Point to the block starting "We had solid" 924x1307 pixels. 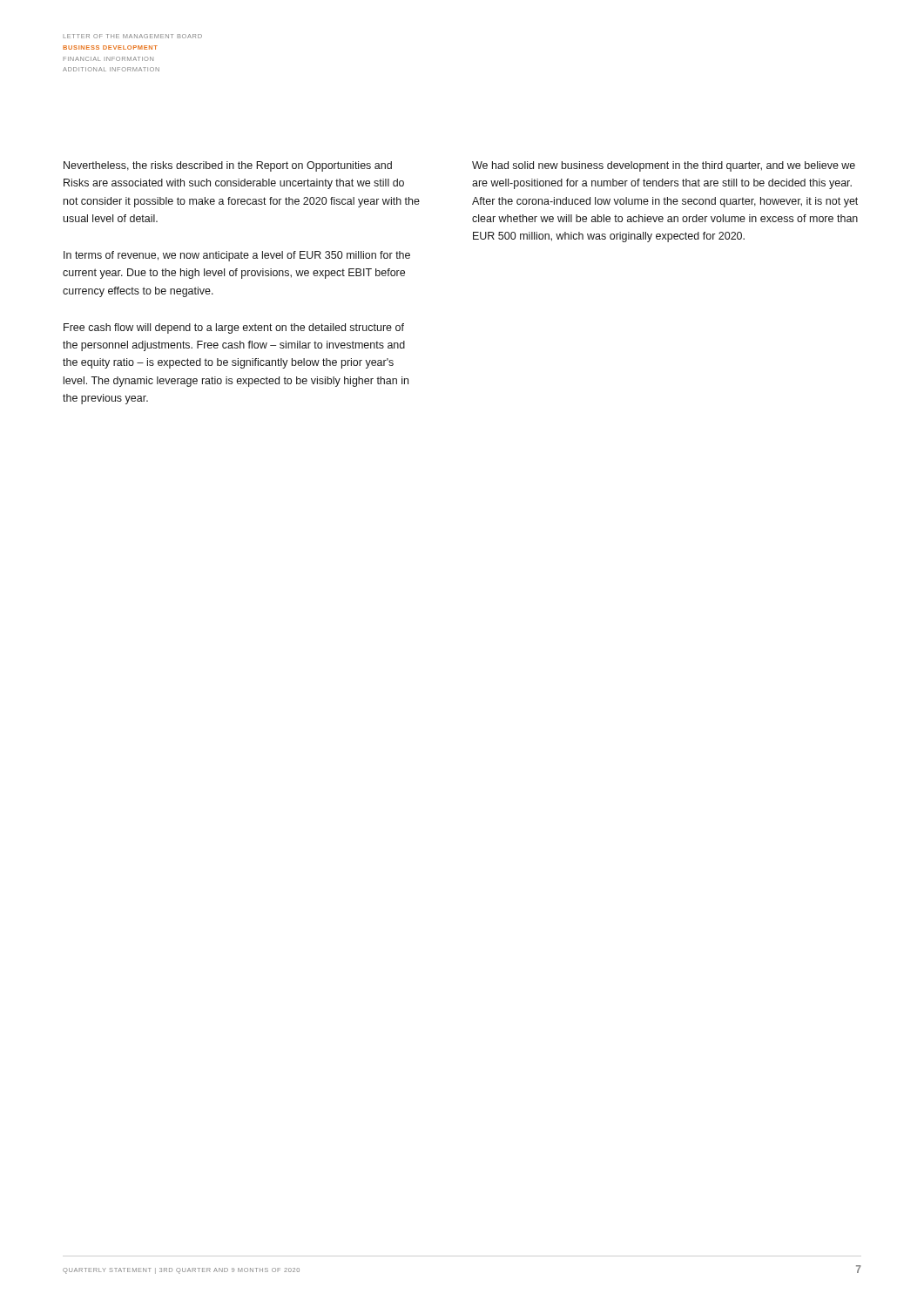[x=665, y=201]
